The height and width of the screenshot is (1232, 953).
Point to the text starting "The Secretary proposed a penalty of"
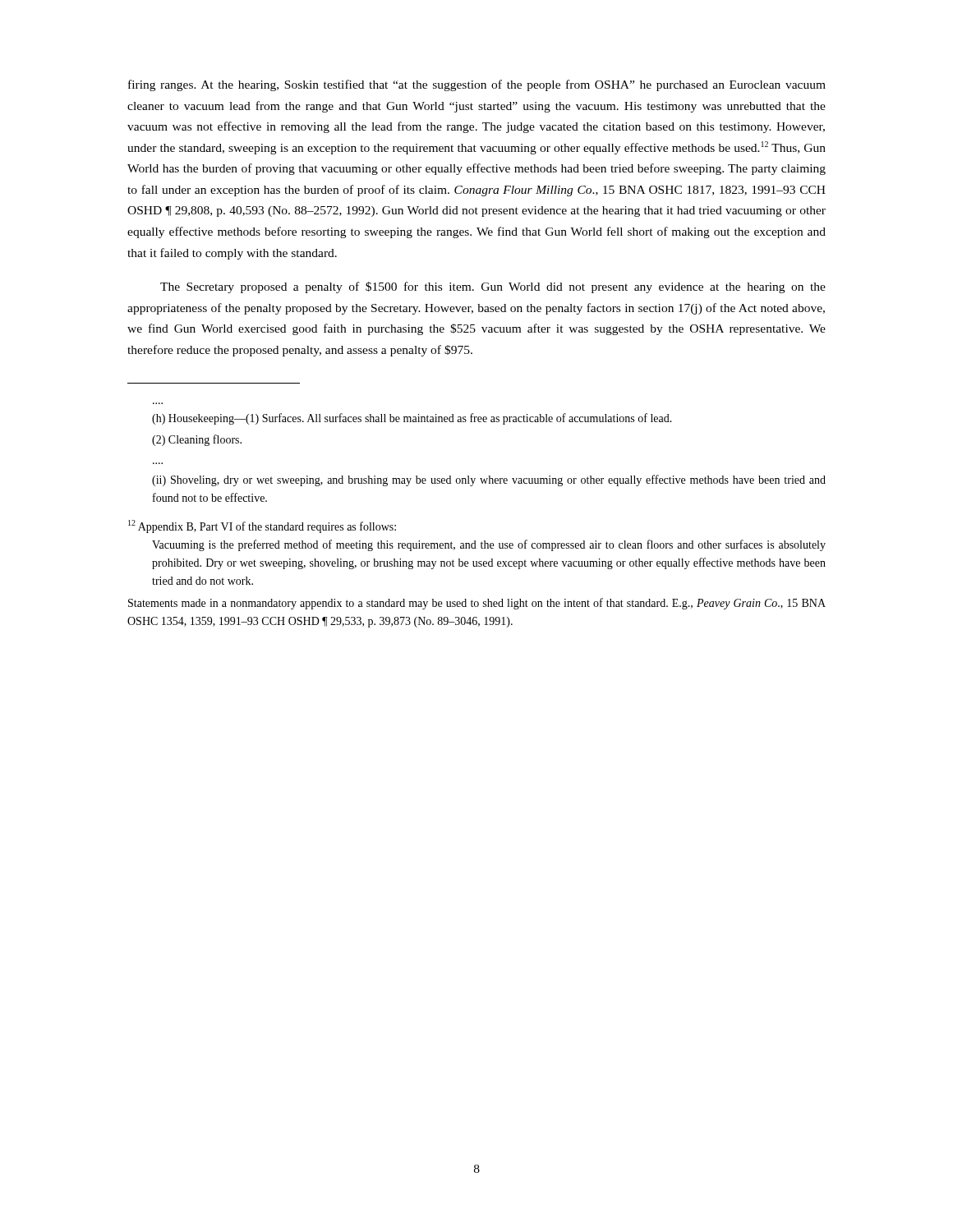click(x=476, y=318)
